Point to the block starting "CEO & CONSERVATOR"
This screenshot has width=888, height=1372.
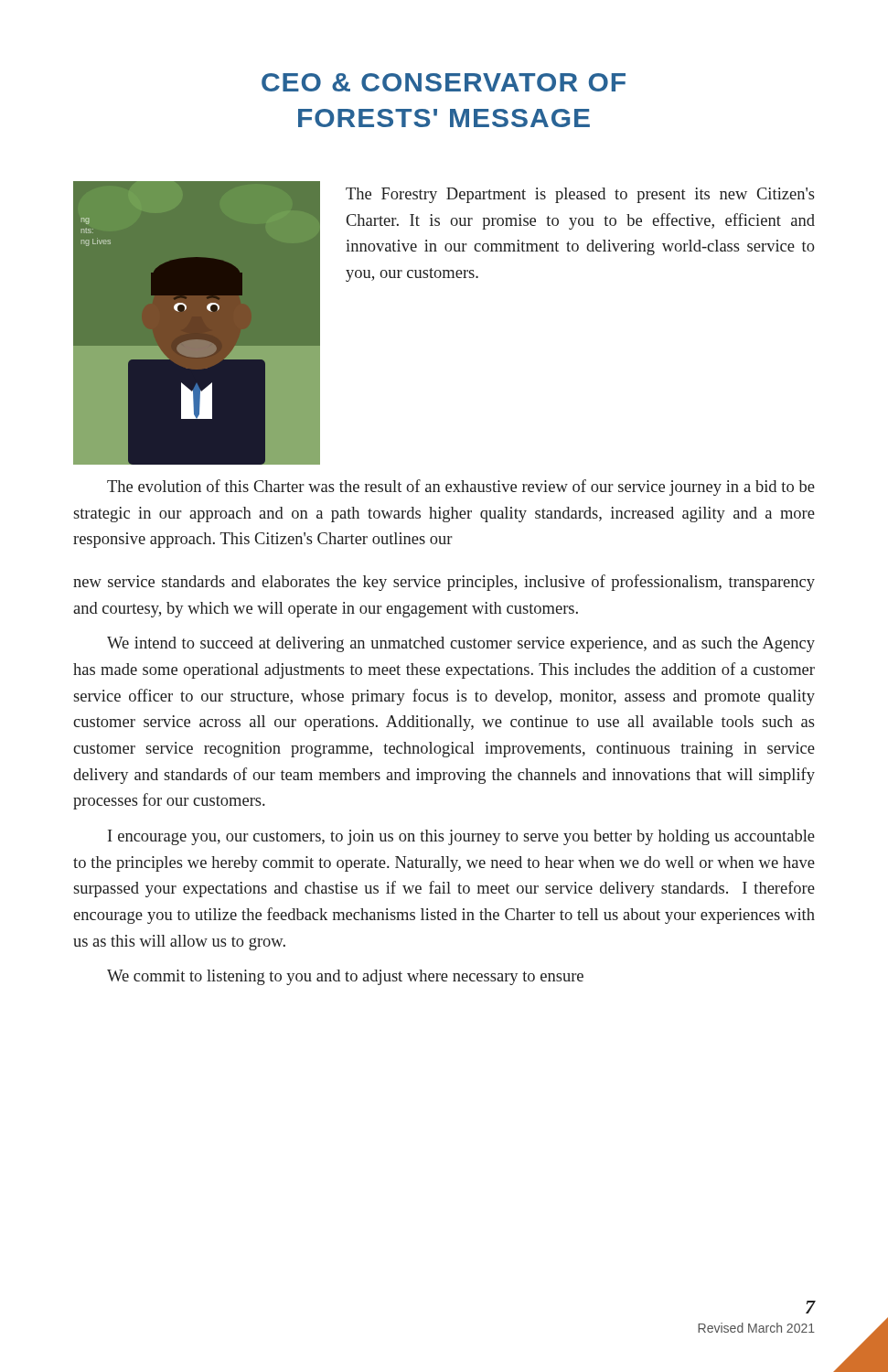tap(444, 100)
